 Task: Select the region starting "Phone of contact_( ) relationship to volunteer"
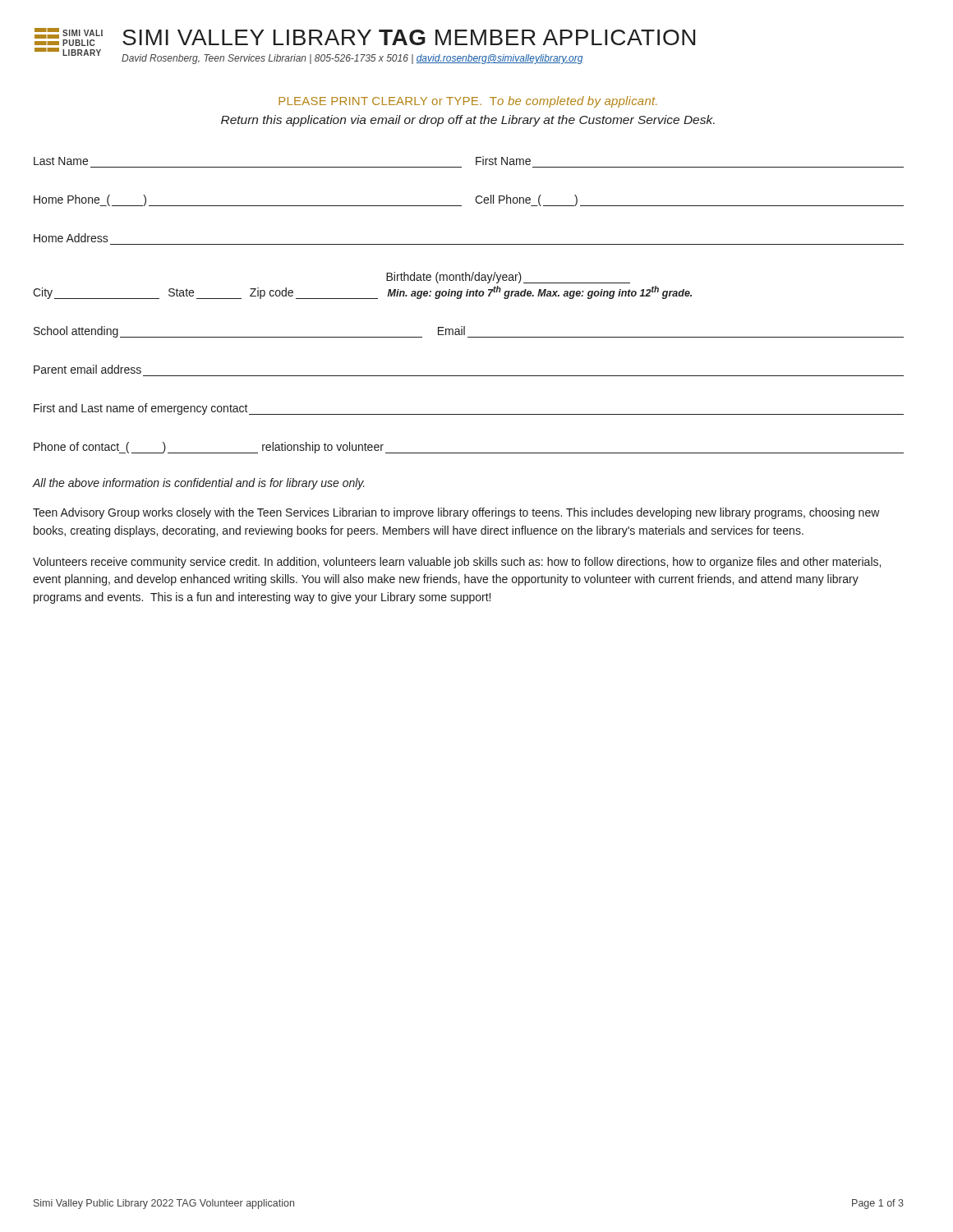pyautogui.click(x=468, y=446)
